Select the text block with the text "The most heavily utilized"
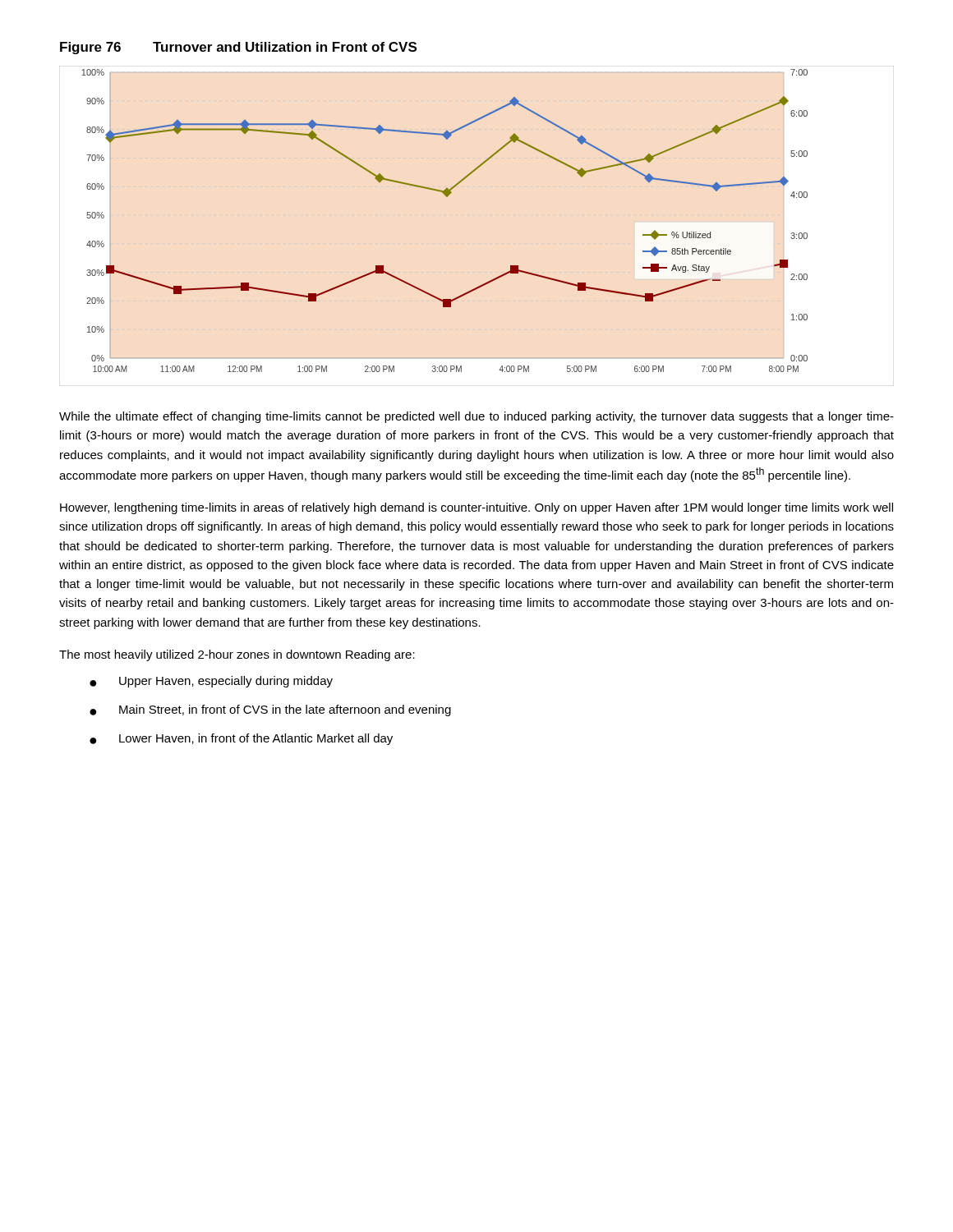The image size is (953, 1232). 237,654
